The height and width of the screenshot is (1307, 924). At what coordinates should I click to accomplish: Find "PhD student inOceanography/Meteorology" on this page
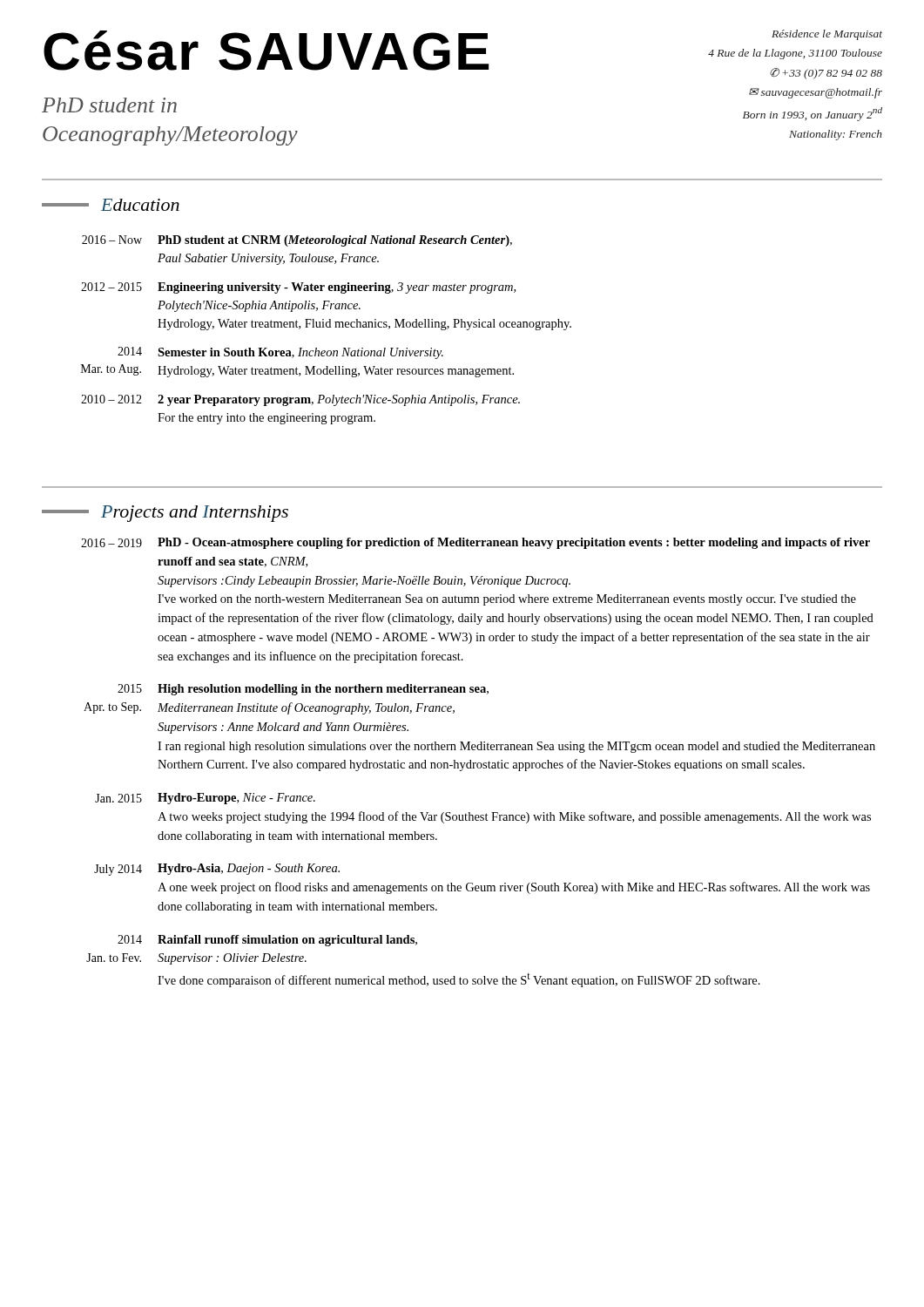pyautogui.click(x=170, y=120)
